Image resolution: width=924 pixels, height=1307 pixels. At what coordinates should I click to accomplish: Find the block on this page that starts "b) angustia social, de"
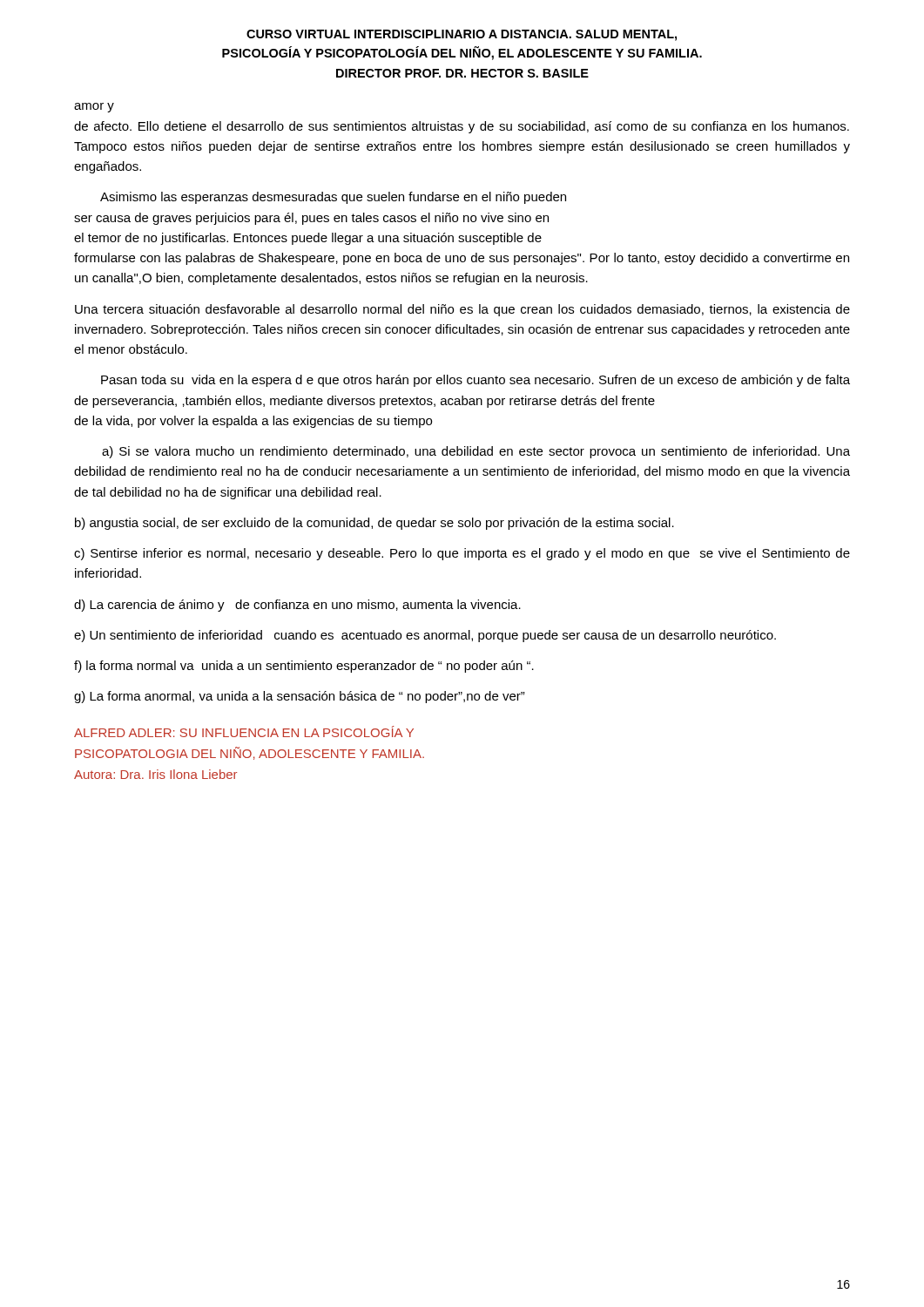pyautogui.click(x=374, y=522)
